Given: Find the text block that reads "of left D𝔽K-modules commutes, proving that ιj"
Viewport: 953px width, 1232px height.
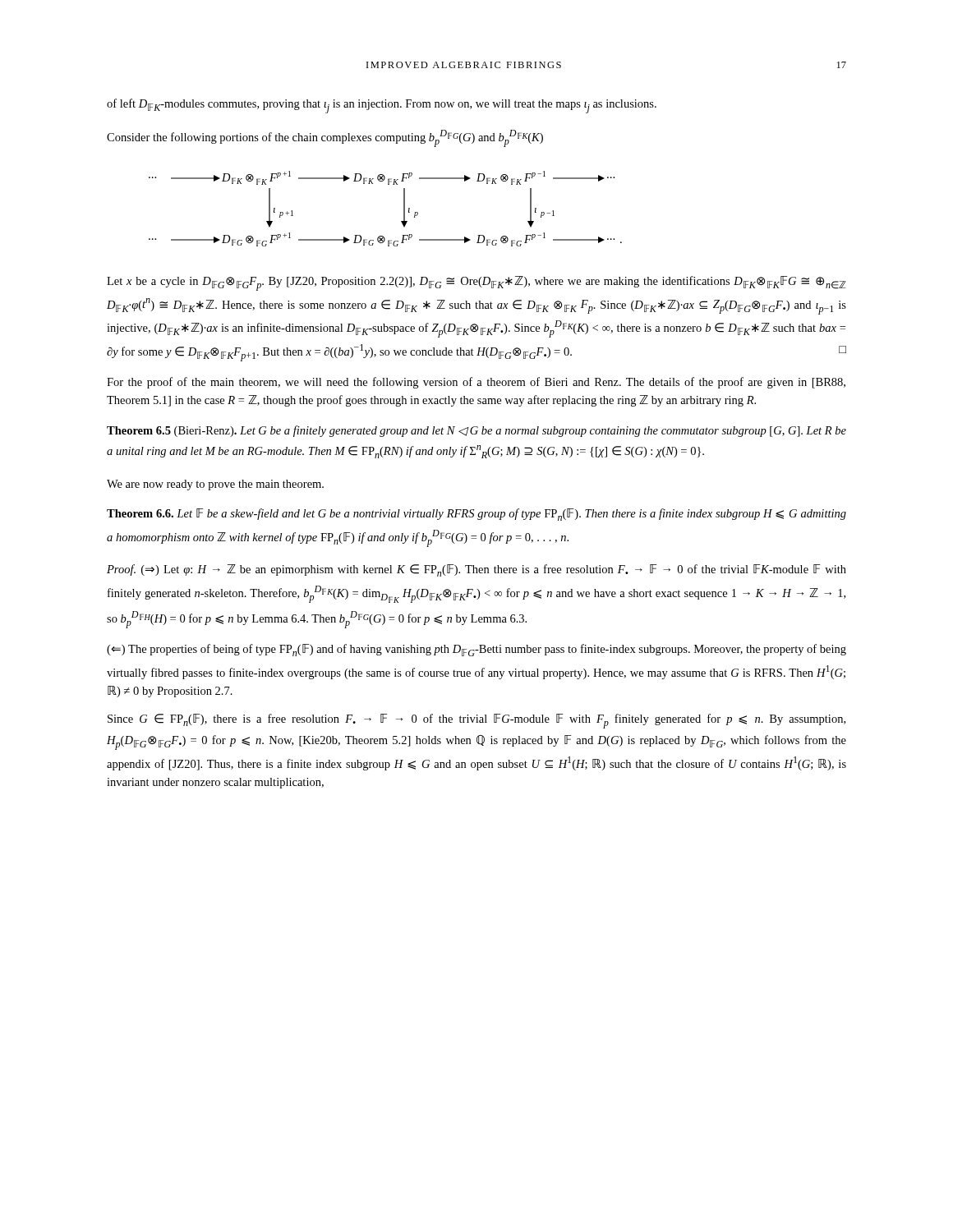Looking at the screenshot, I should 382,105.
